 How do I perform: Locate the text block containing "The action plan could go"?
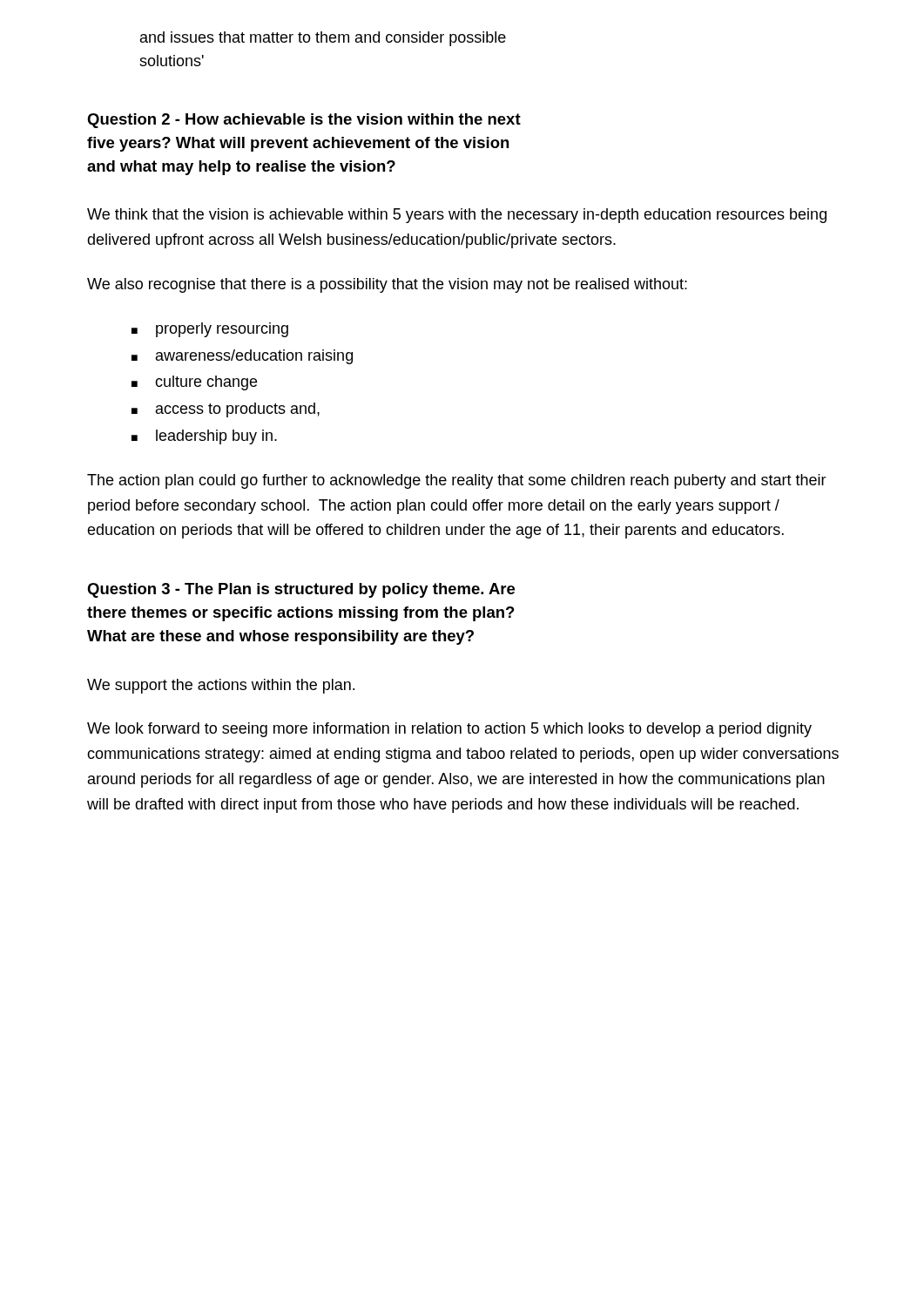457,505
